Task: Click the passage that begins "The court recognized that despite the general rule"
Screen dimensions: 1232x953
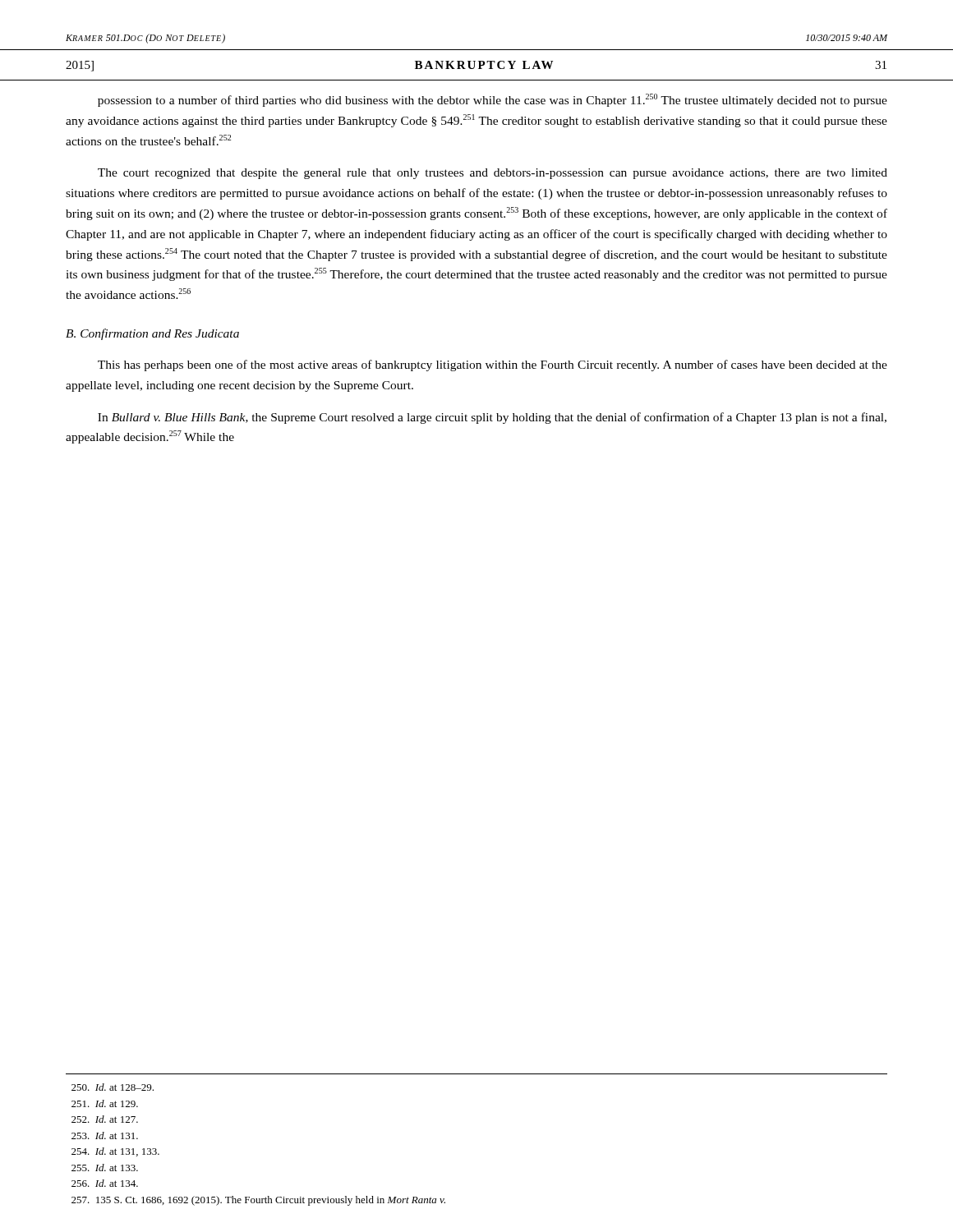Action: (x=476, y=234)
